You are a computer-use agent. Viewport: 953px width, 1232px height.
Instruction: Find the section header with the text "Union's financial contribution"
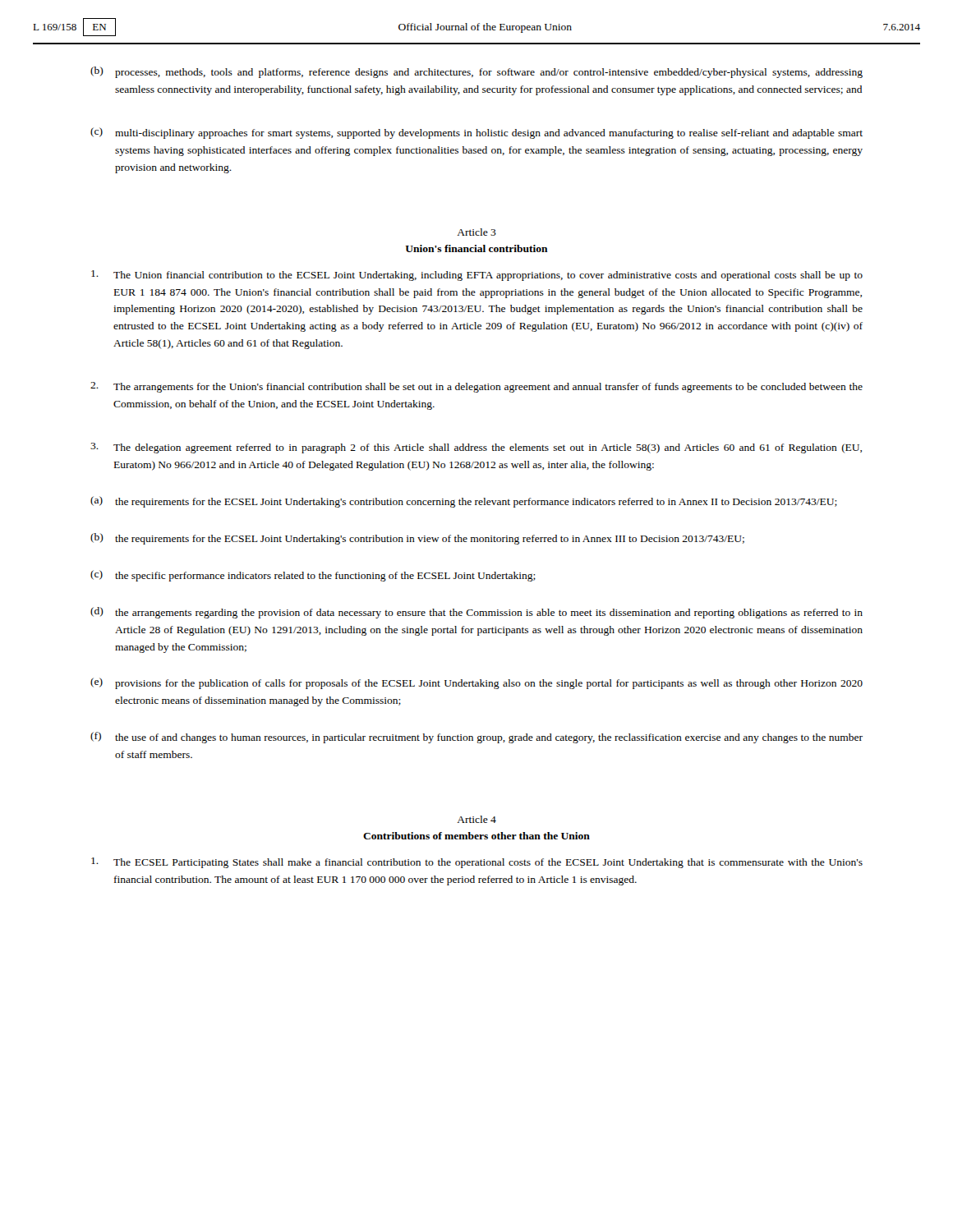(476, 248)
